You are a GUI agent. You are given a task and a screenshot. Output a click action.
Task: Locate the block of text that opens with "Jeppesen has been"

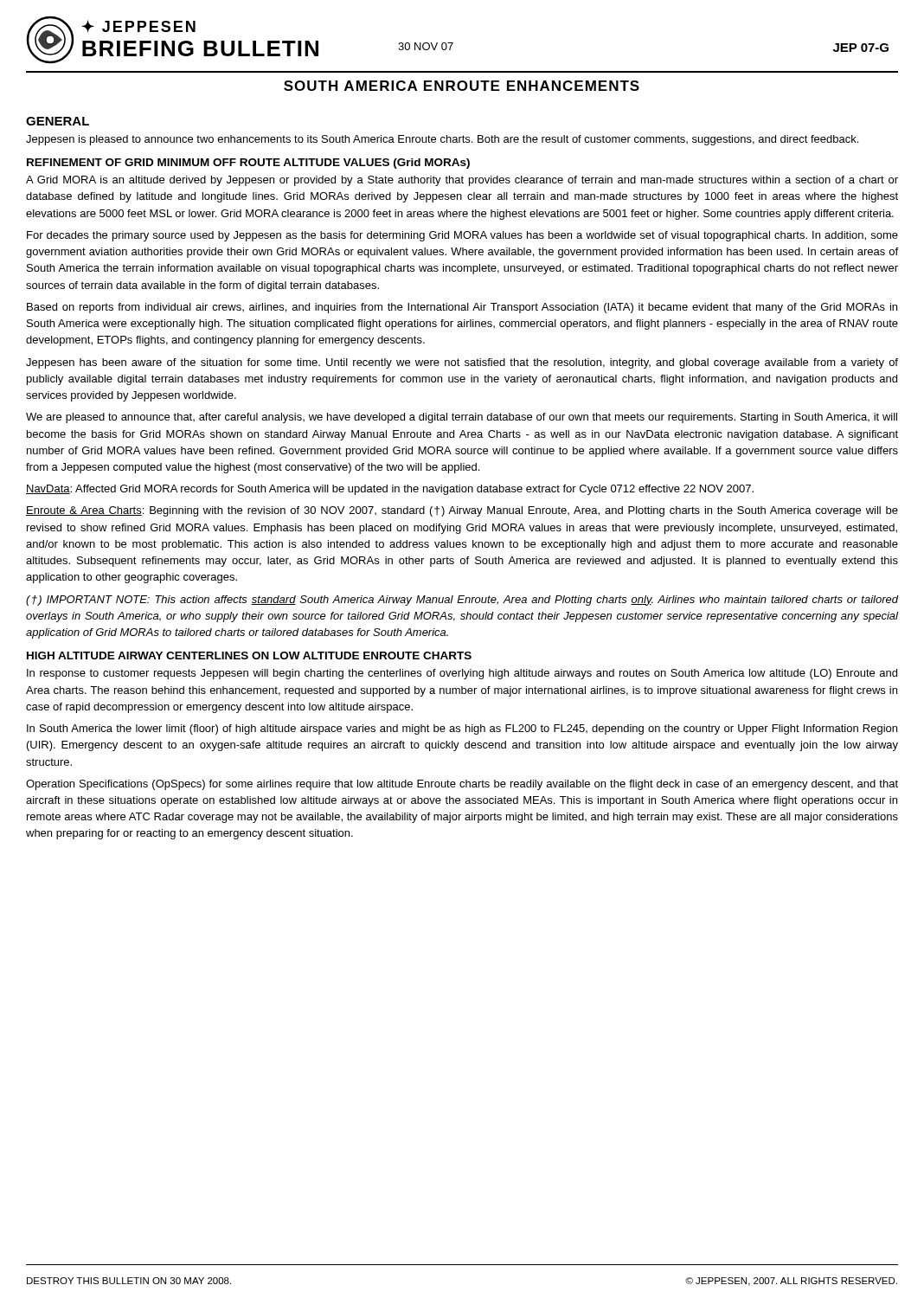[x=462, y=378]
